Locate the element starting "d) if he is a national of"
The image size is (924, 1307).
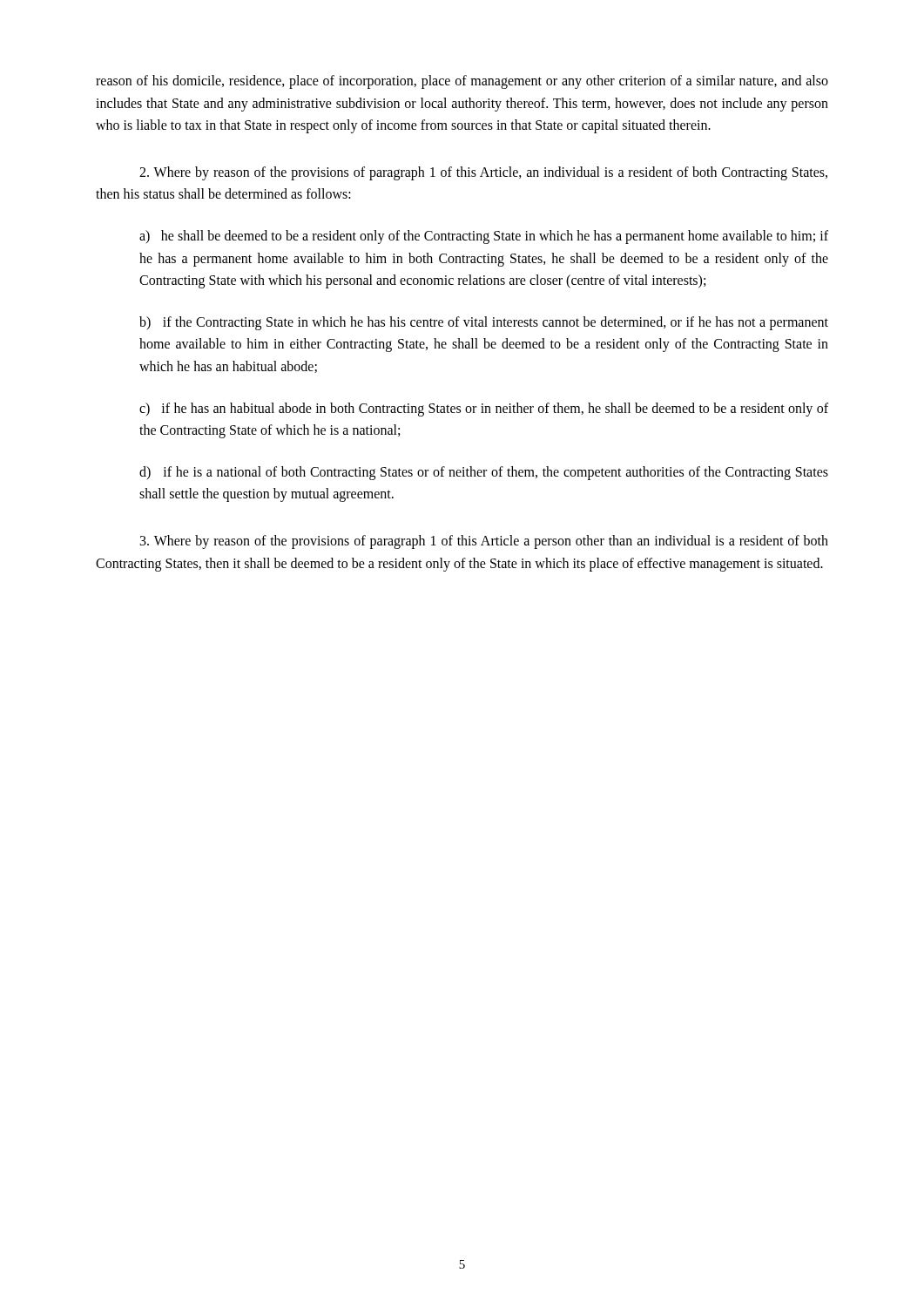tap(462, 483)
